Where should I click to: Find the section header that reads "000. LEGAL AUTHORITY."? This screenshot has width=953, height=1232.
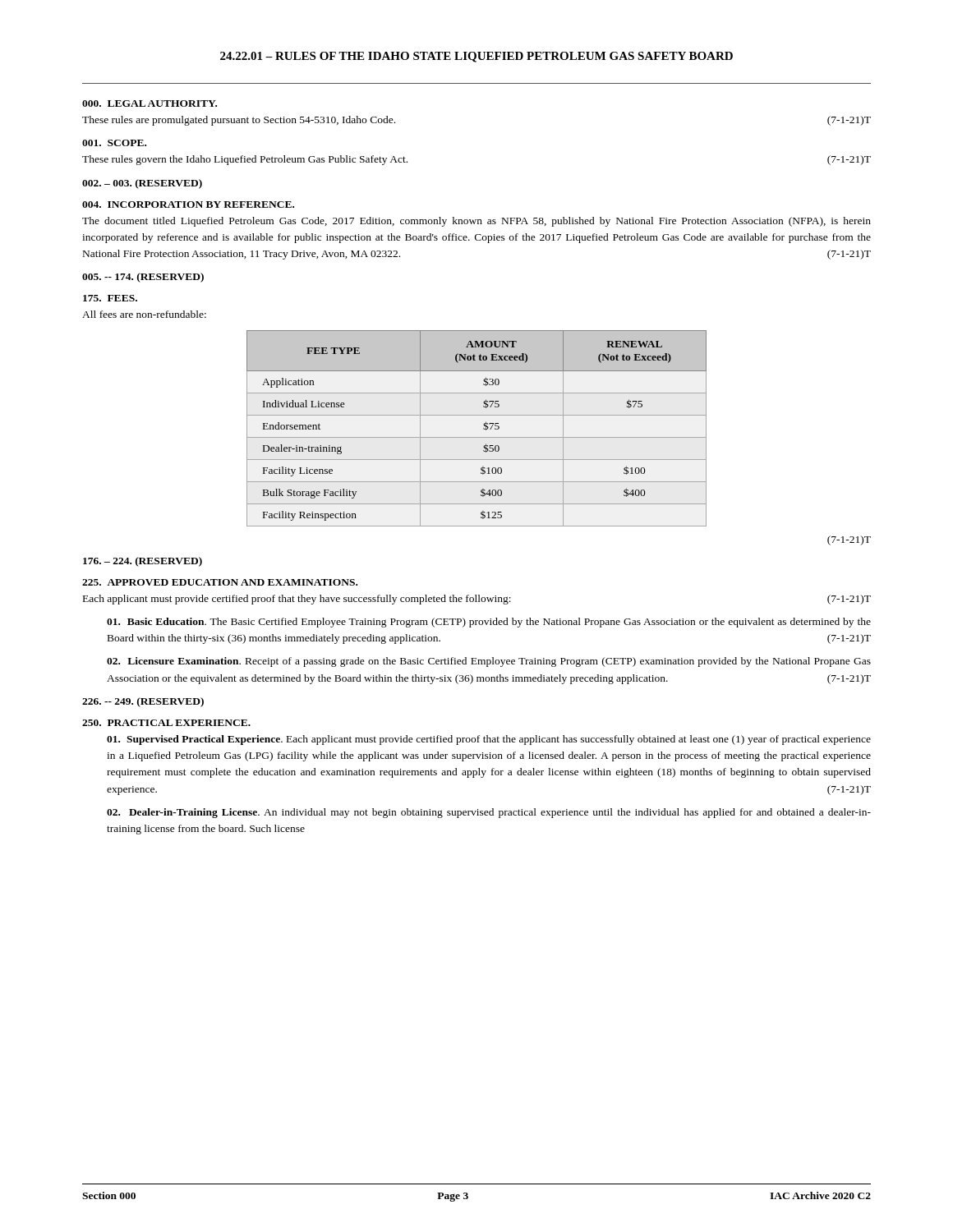click(x=150, y=103)
